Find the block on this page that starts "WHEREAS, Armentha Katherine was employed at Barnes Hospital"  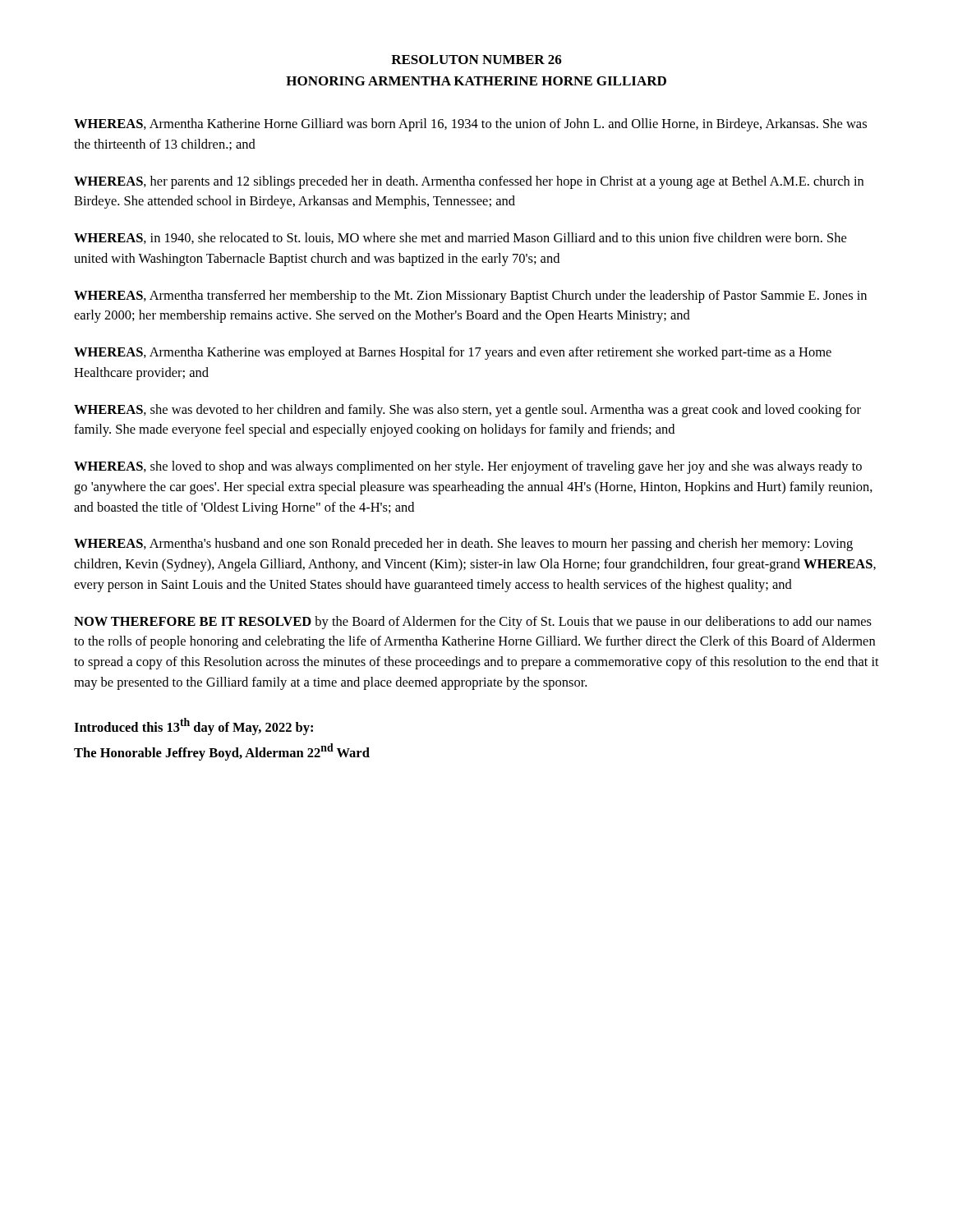[453, 362]
